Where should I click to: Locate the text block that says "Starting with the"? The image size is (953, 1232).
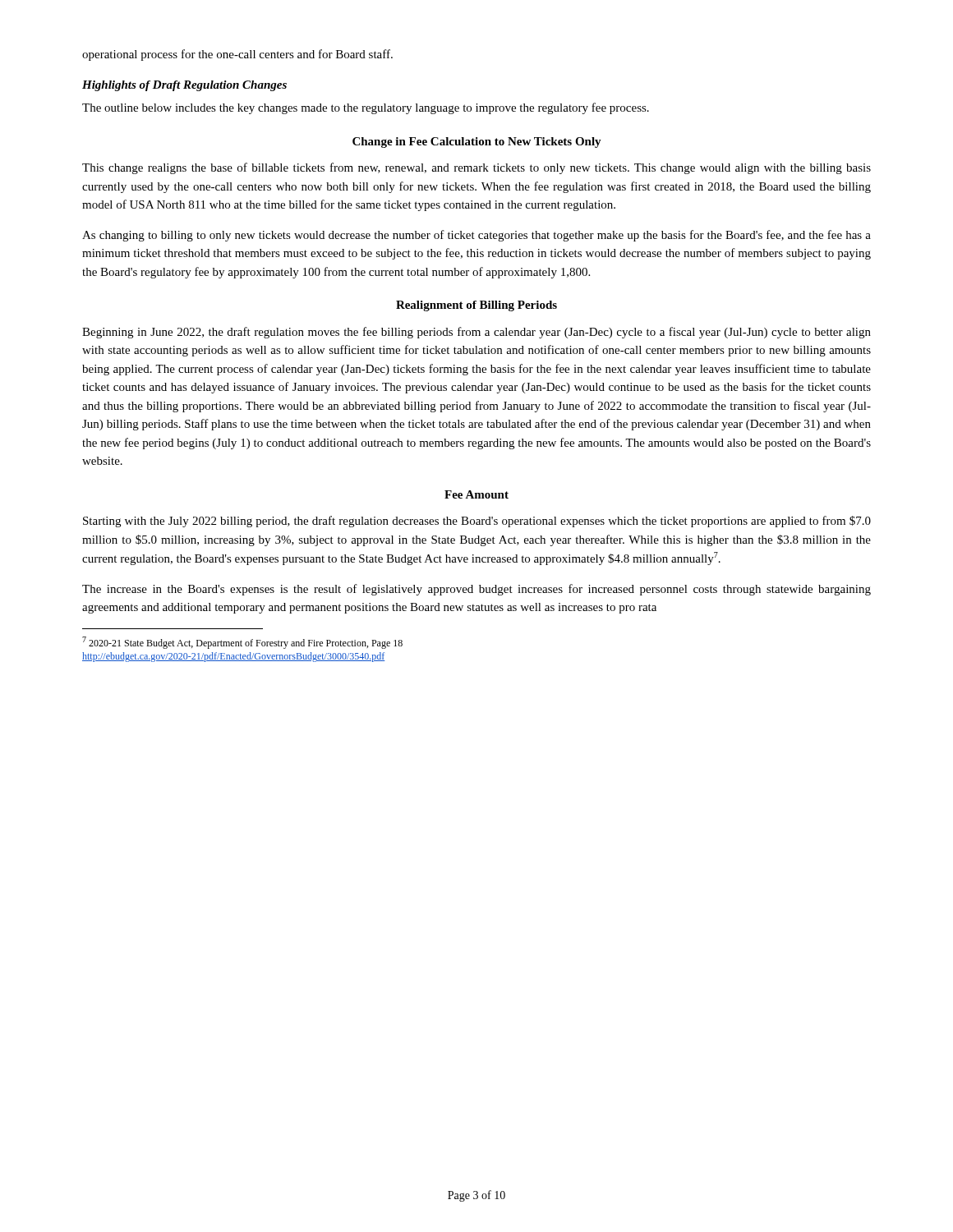coord(476,540)
